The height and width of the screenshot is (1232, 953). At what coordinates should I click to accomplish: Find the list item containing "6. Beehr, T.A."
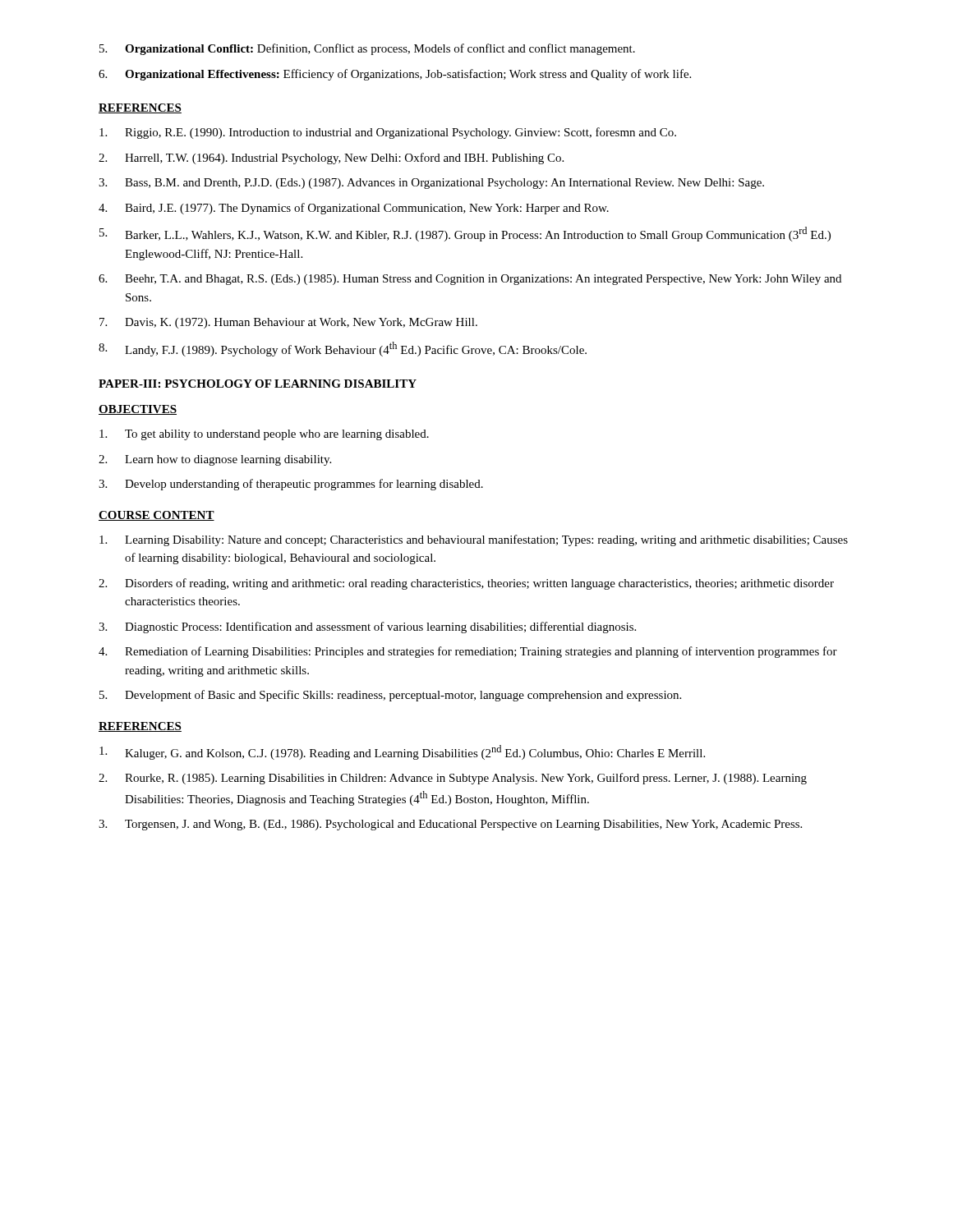[x=476, y=288]
